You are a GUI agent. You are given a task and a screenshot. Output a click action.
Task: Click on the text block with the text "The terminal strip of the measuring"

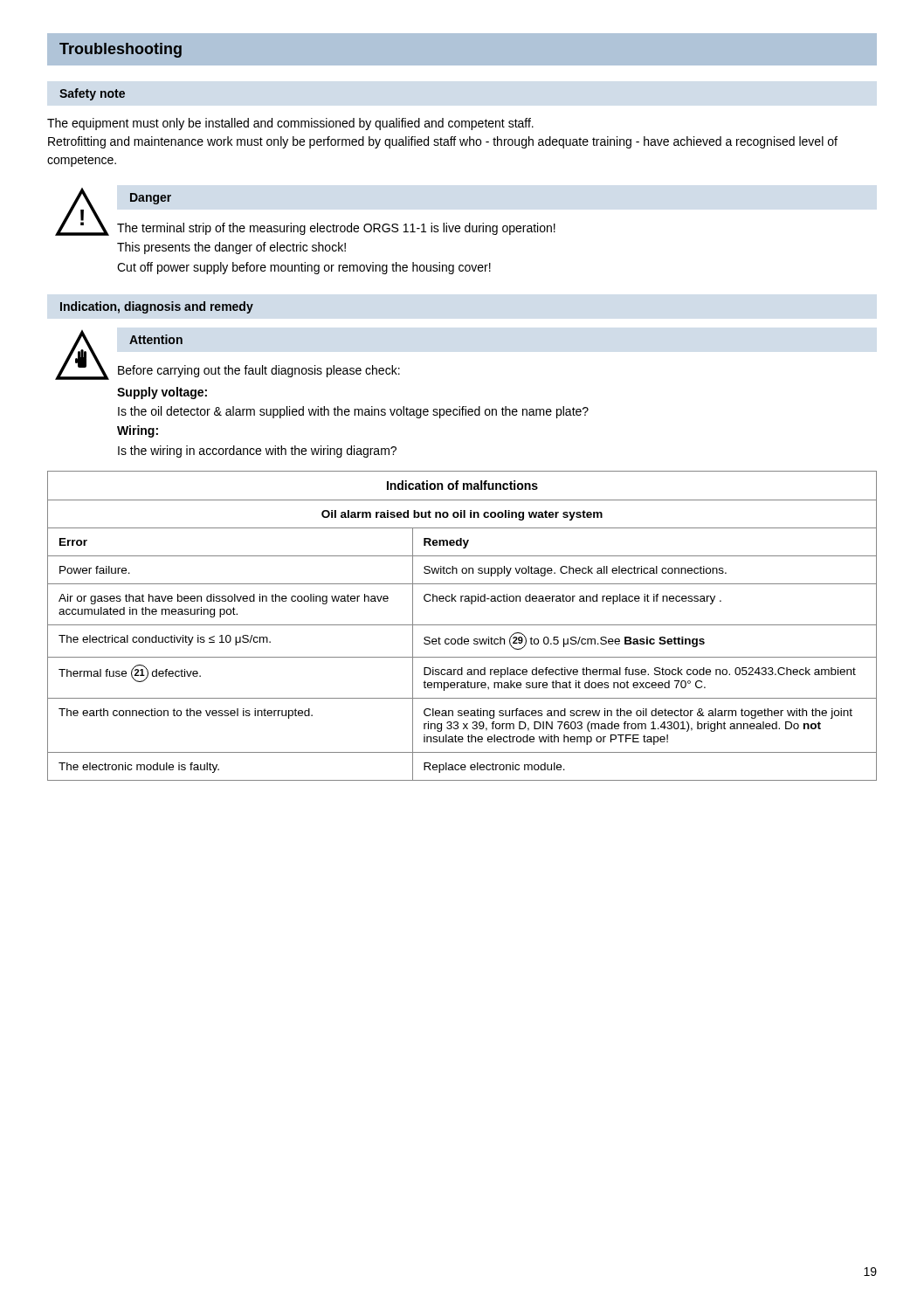click(x=337, y=248)
